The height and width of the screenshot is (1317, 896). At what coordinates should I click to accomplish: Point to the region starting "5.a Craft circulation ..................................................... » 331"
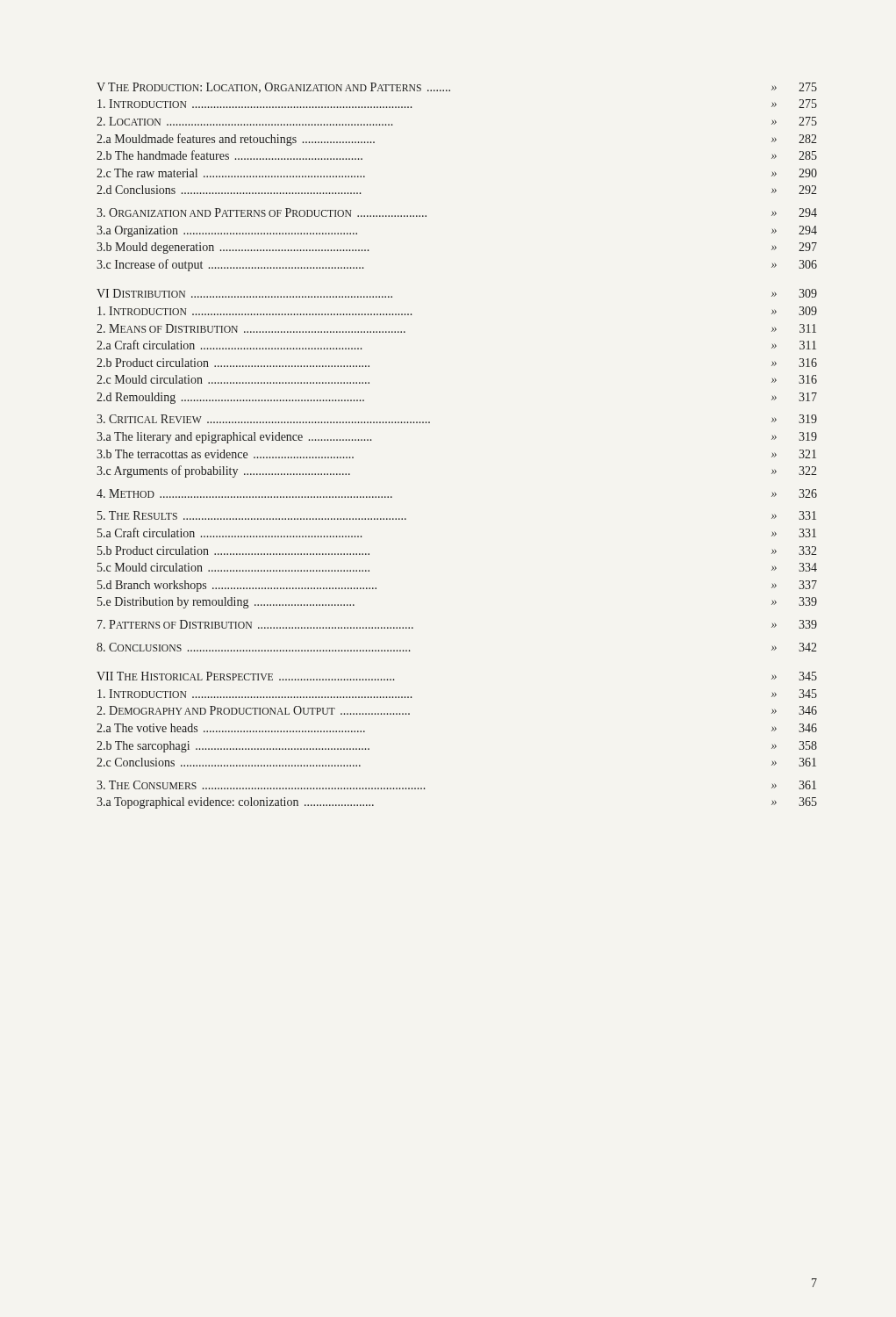pos(189,532)
